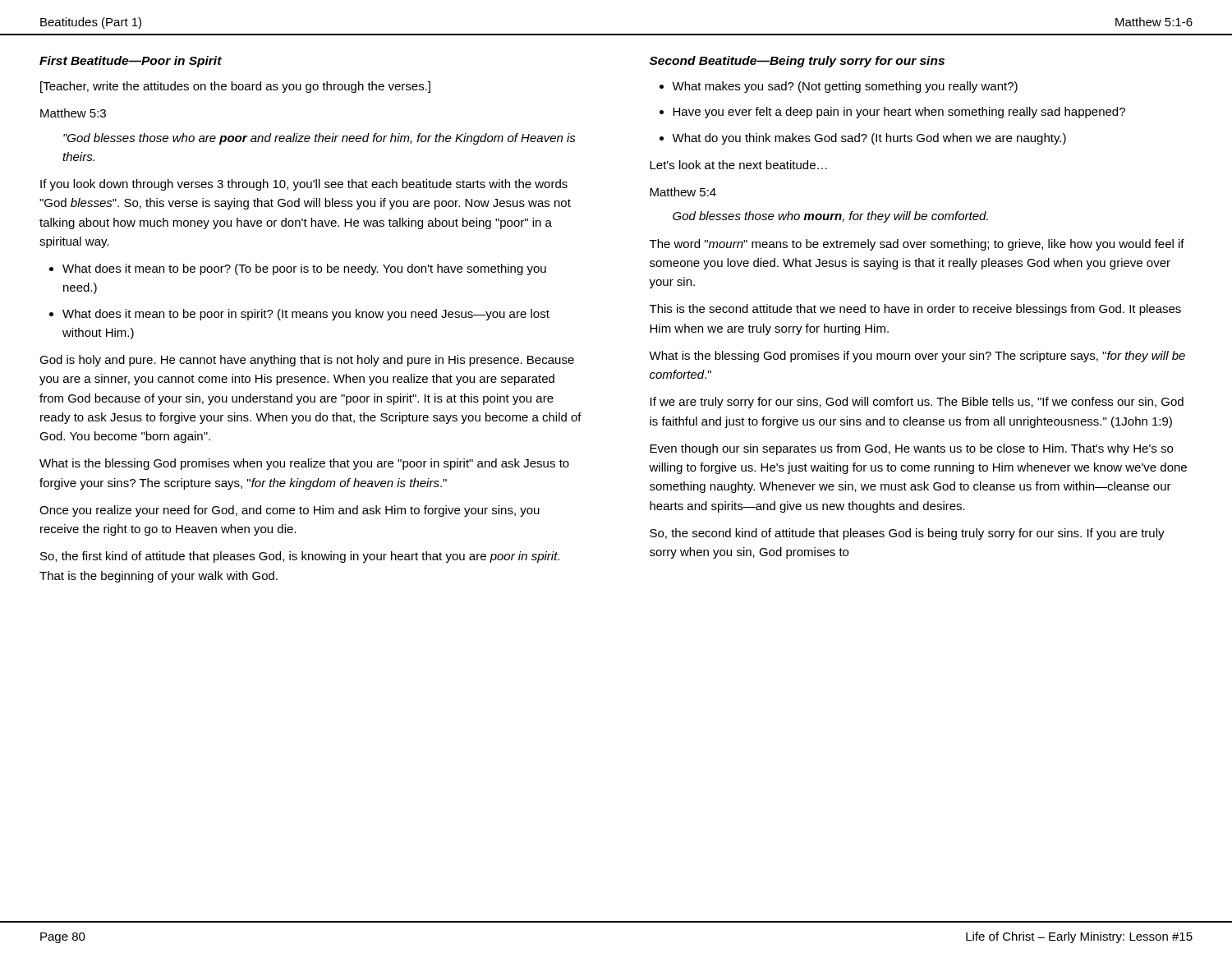Point to the block beginning "This is the second attitude that we"
The height and width of the screenshot is (953, 1232).
coord(915,318)
